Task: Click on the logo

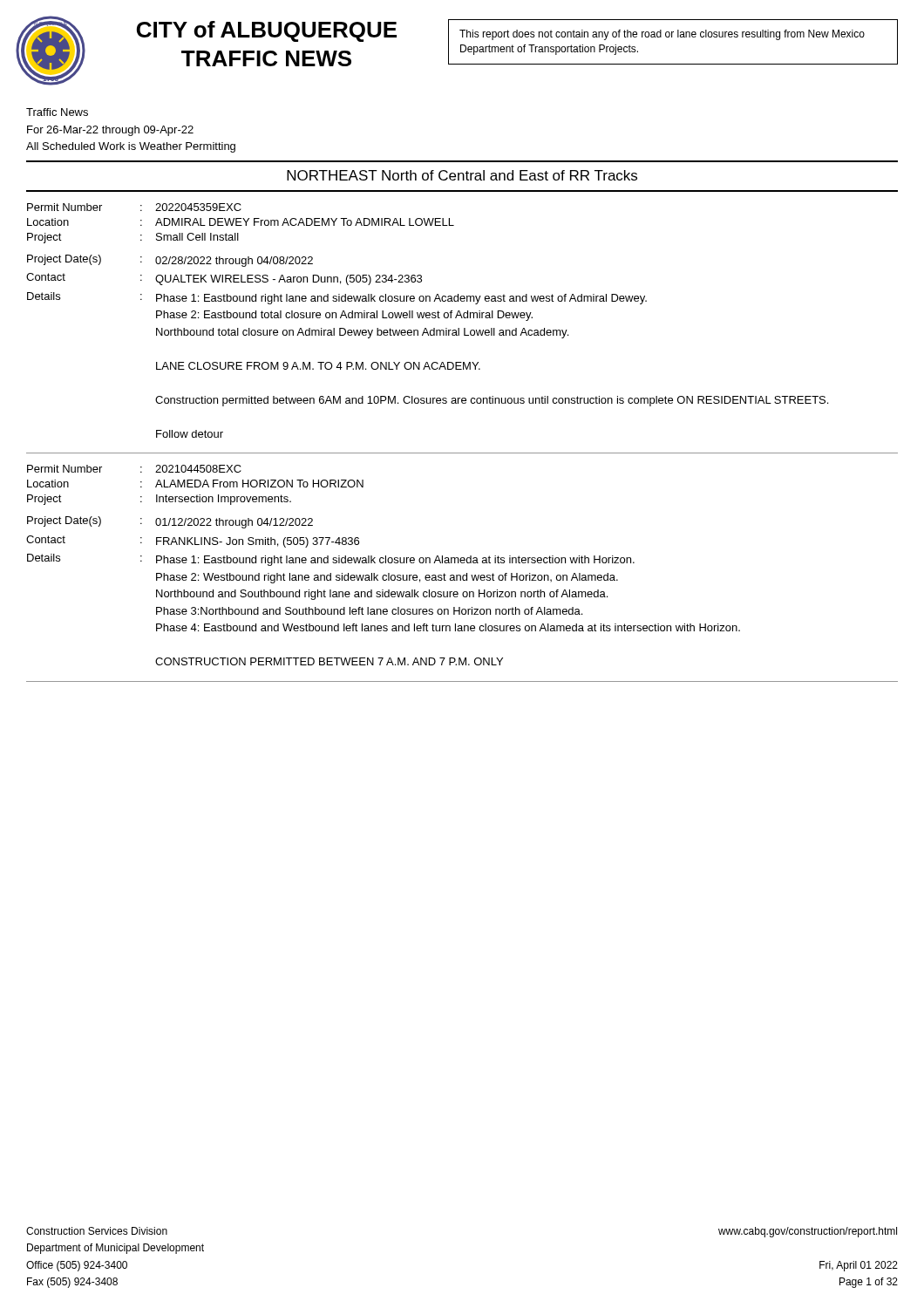Action: point(55,52)
